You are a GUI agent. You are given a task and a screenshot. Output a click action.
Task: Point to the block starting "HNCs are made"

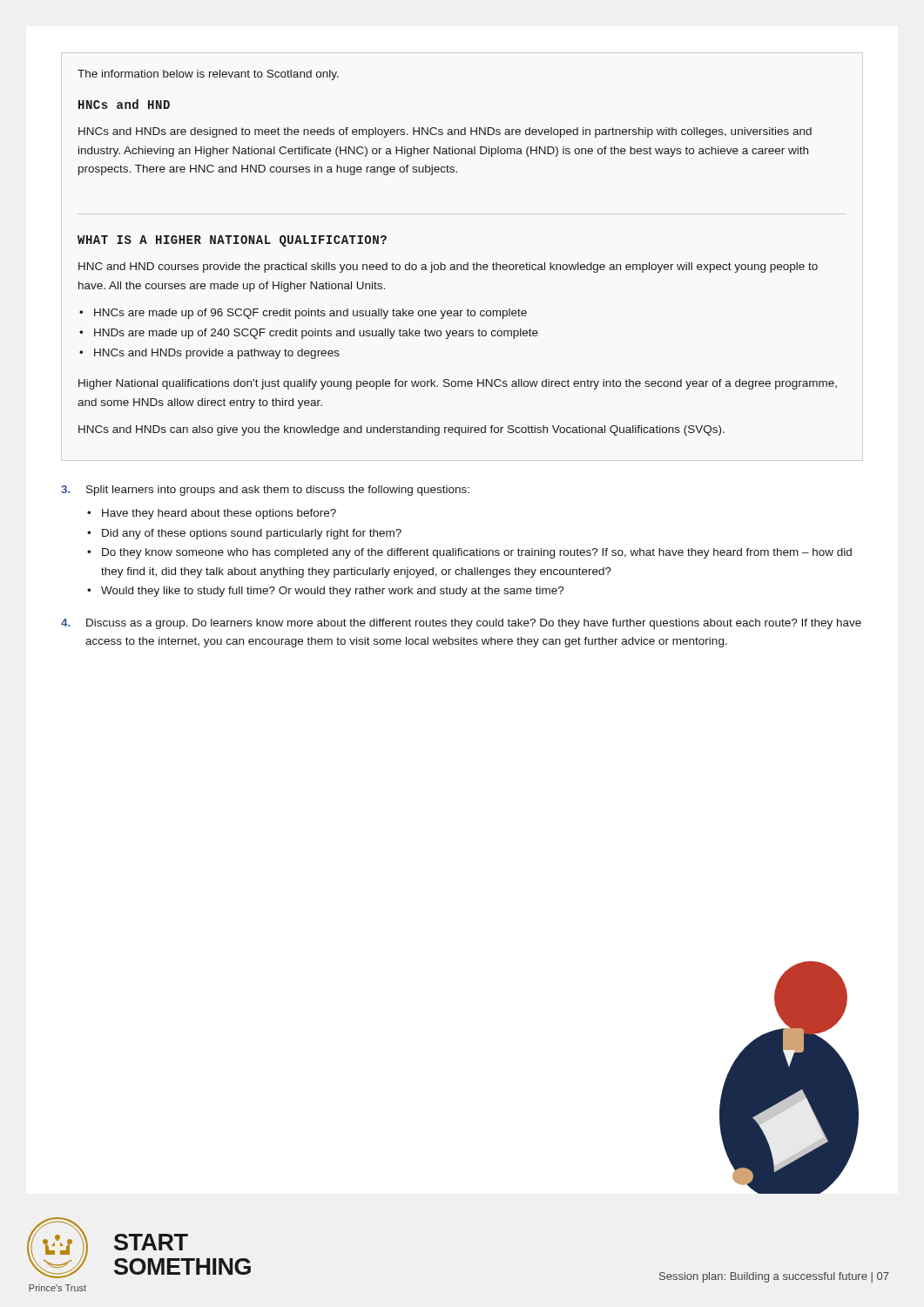pos(310,313)
